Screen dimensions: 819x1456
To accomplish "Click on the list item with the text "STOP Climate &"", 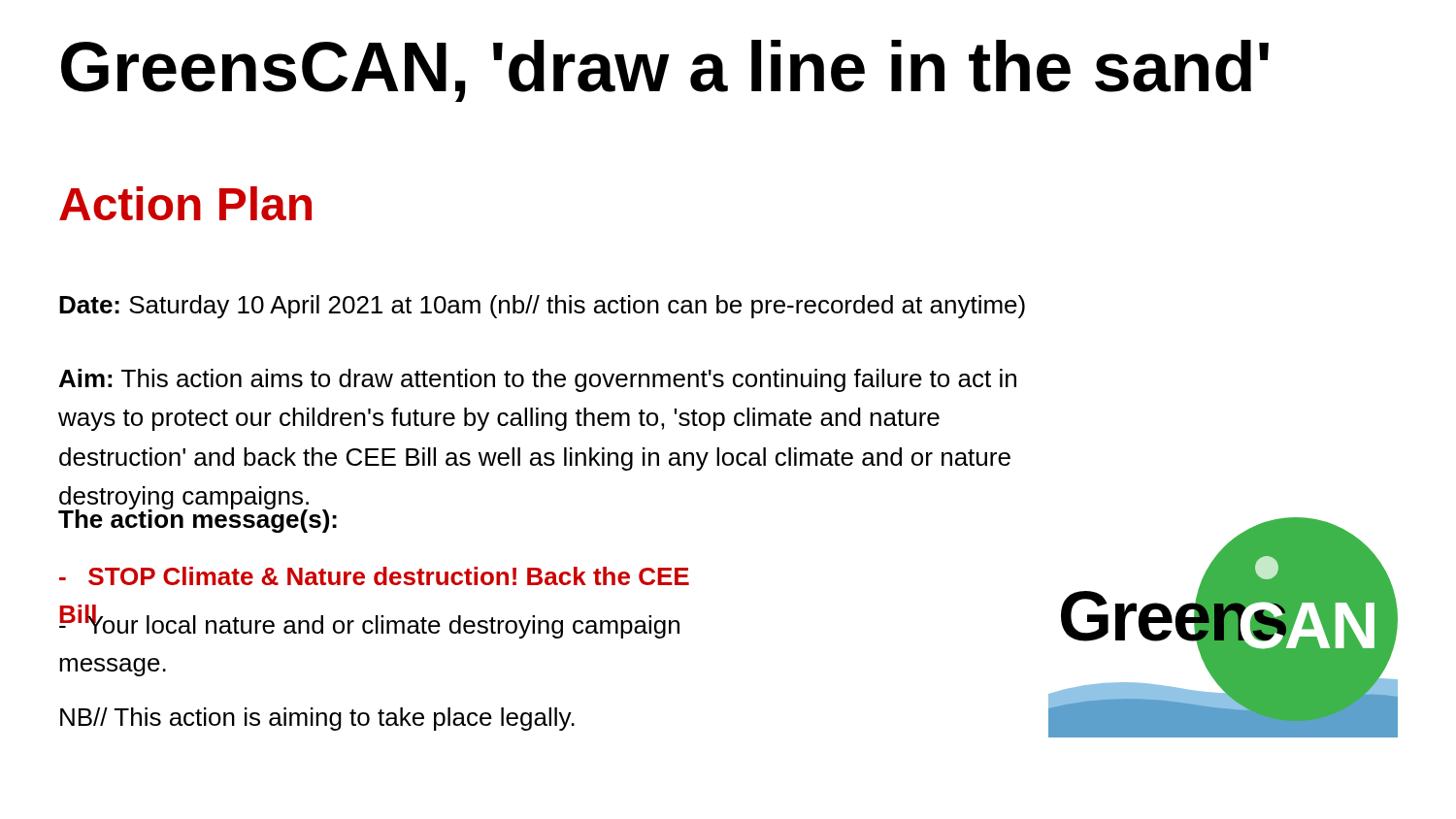I will pyautogui.click(x=374, y=595).
